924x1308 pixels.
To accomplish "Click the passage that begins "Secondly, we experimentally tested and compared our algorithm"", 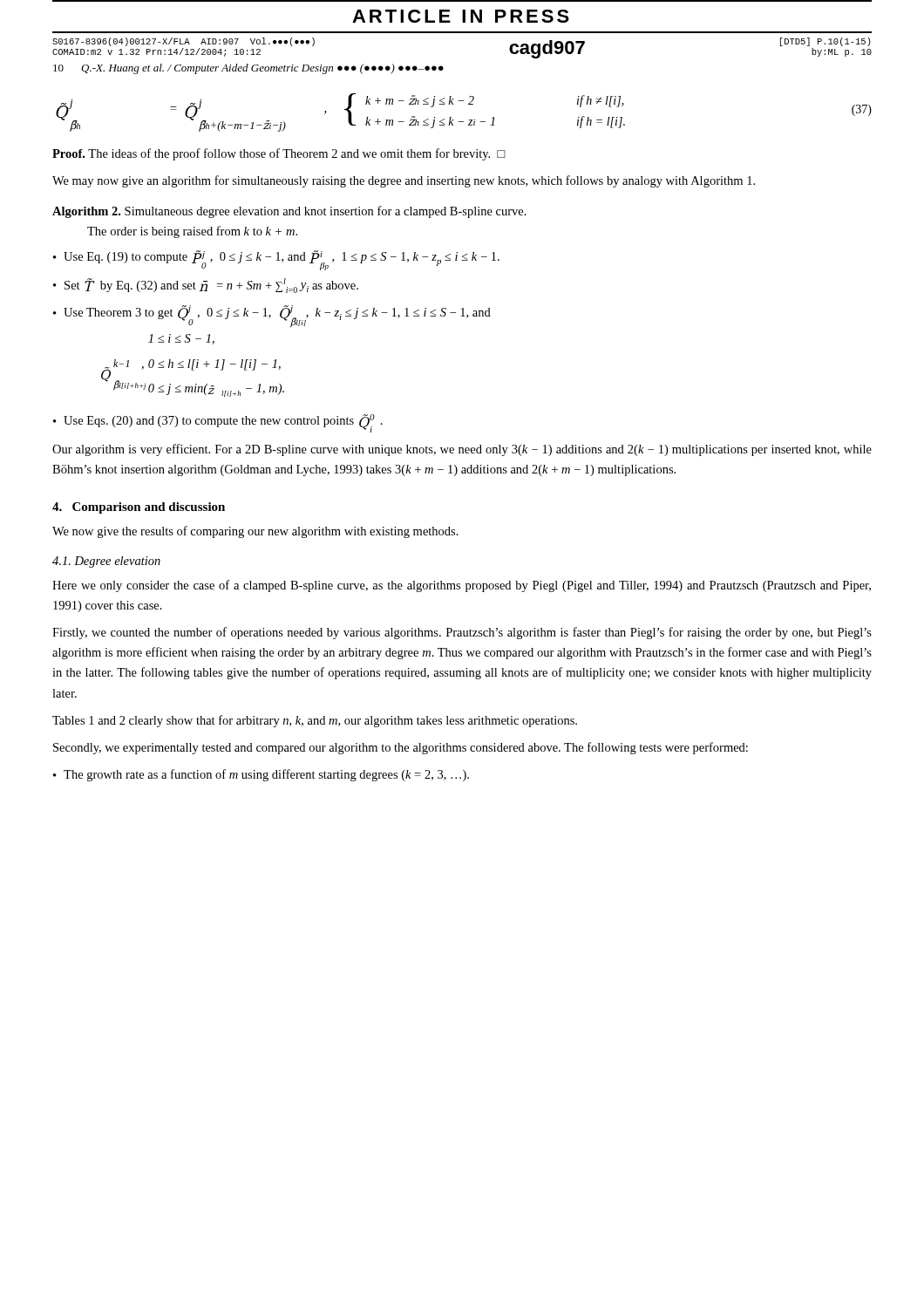I will 401,747.
